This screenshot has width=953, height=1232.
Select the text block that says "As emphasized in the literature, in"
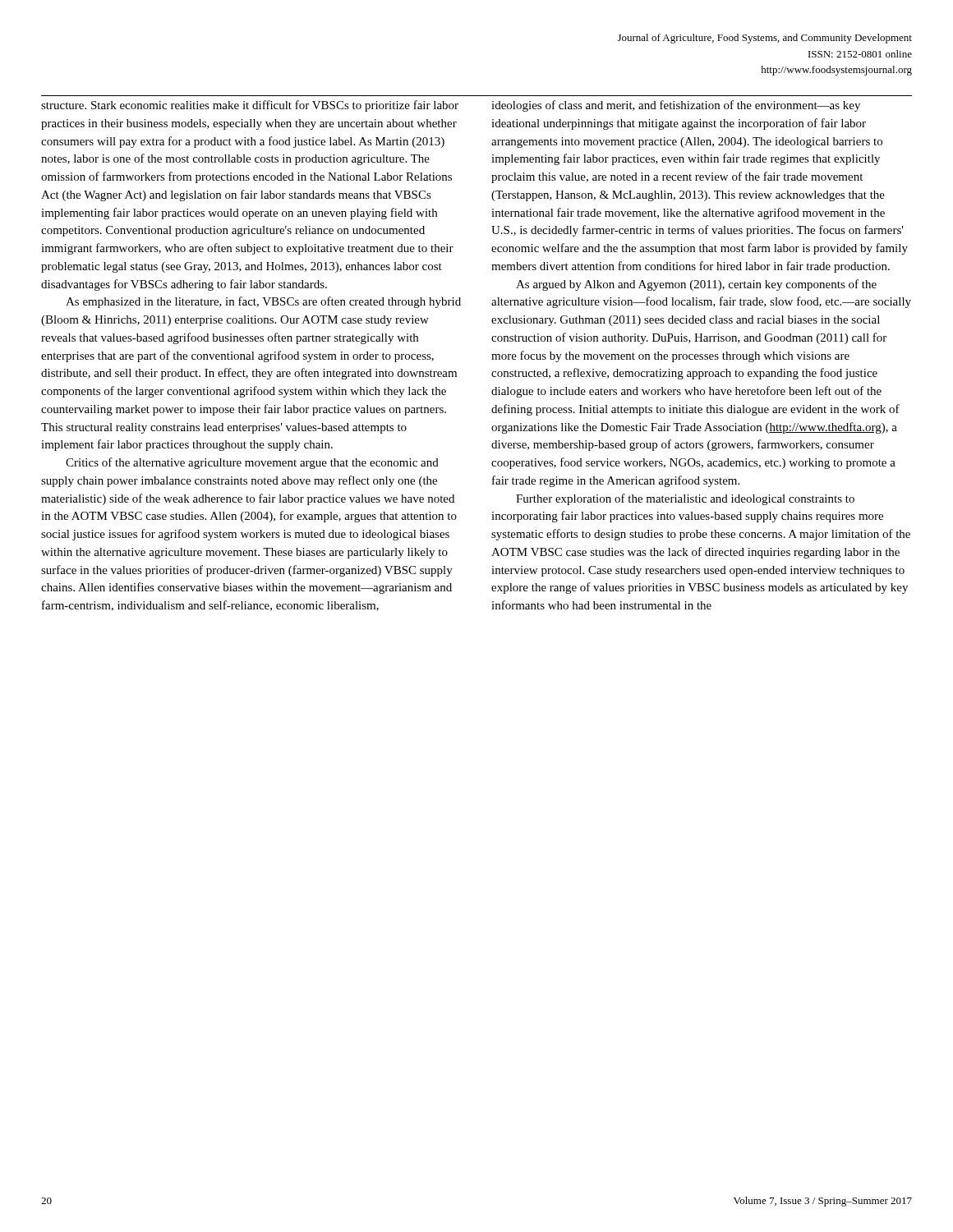pos(251,374)
